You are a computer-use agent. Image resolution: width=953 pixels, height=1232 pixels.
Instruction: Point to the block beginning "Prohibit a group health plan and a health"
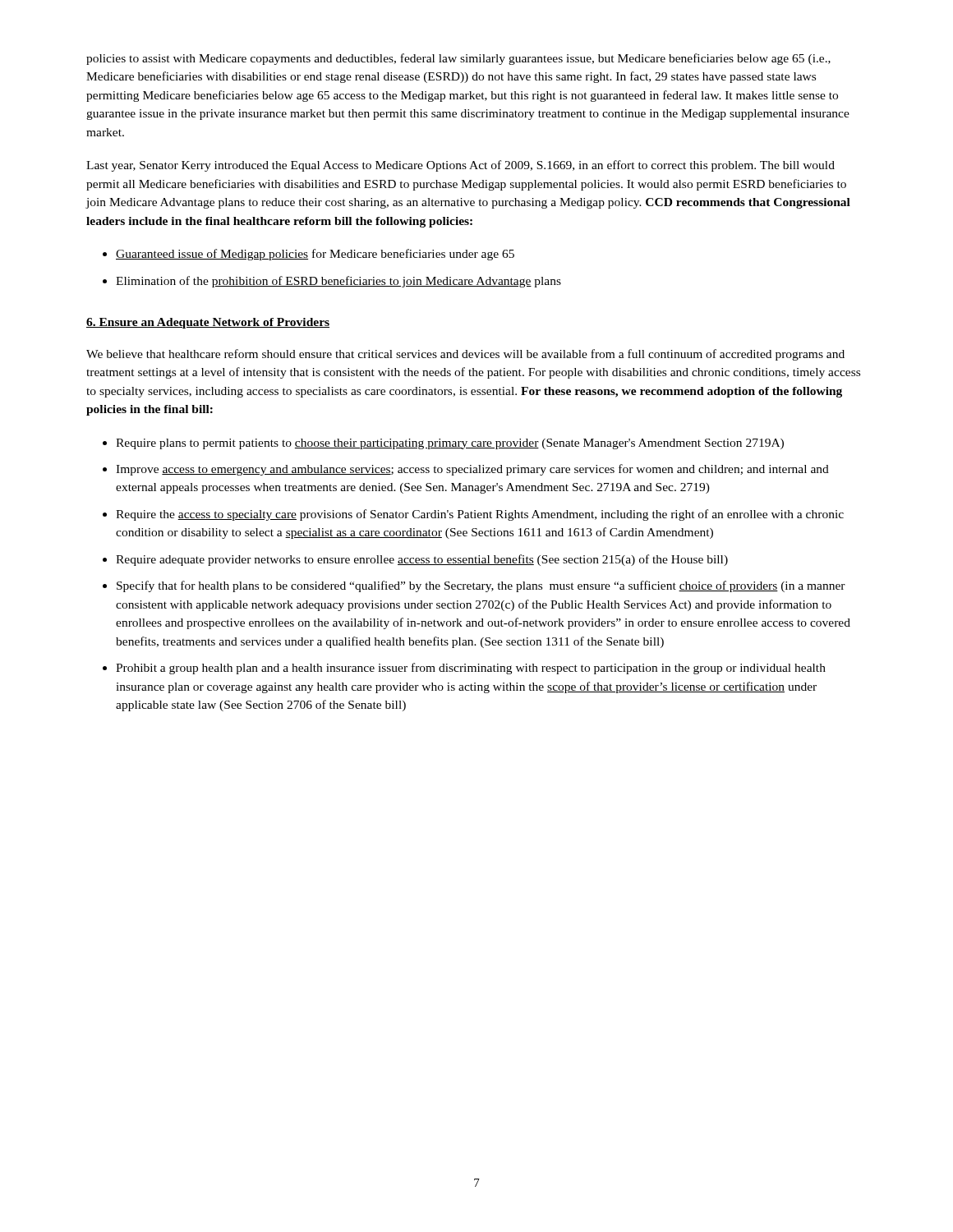pyautogui.click(x=471, y=686)
